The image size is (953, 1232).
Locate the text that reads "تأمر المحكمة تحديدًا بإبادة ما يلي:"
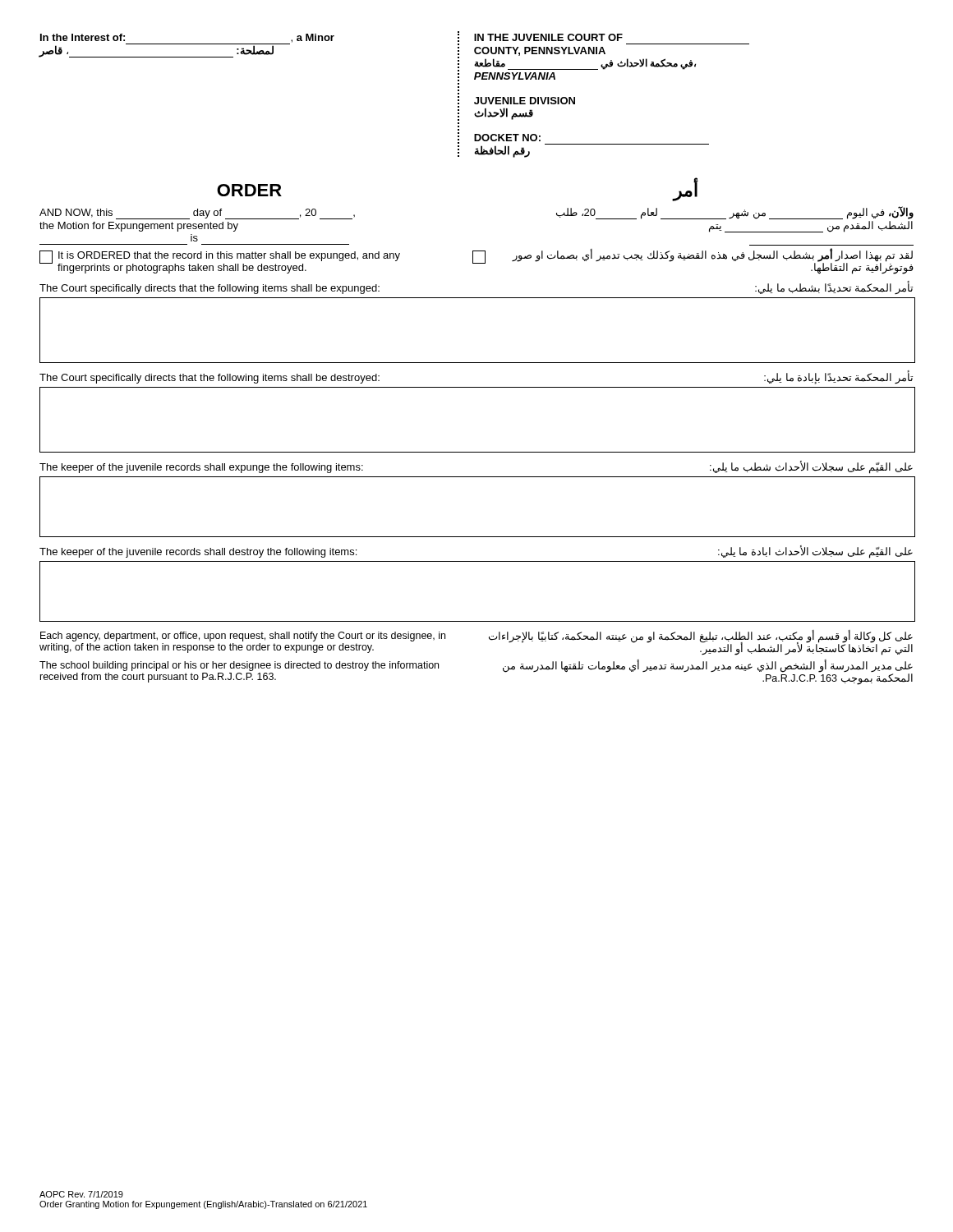click(x=838, y=377)
